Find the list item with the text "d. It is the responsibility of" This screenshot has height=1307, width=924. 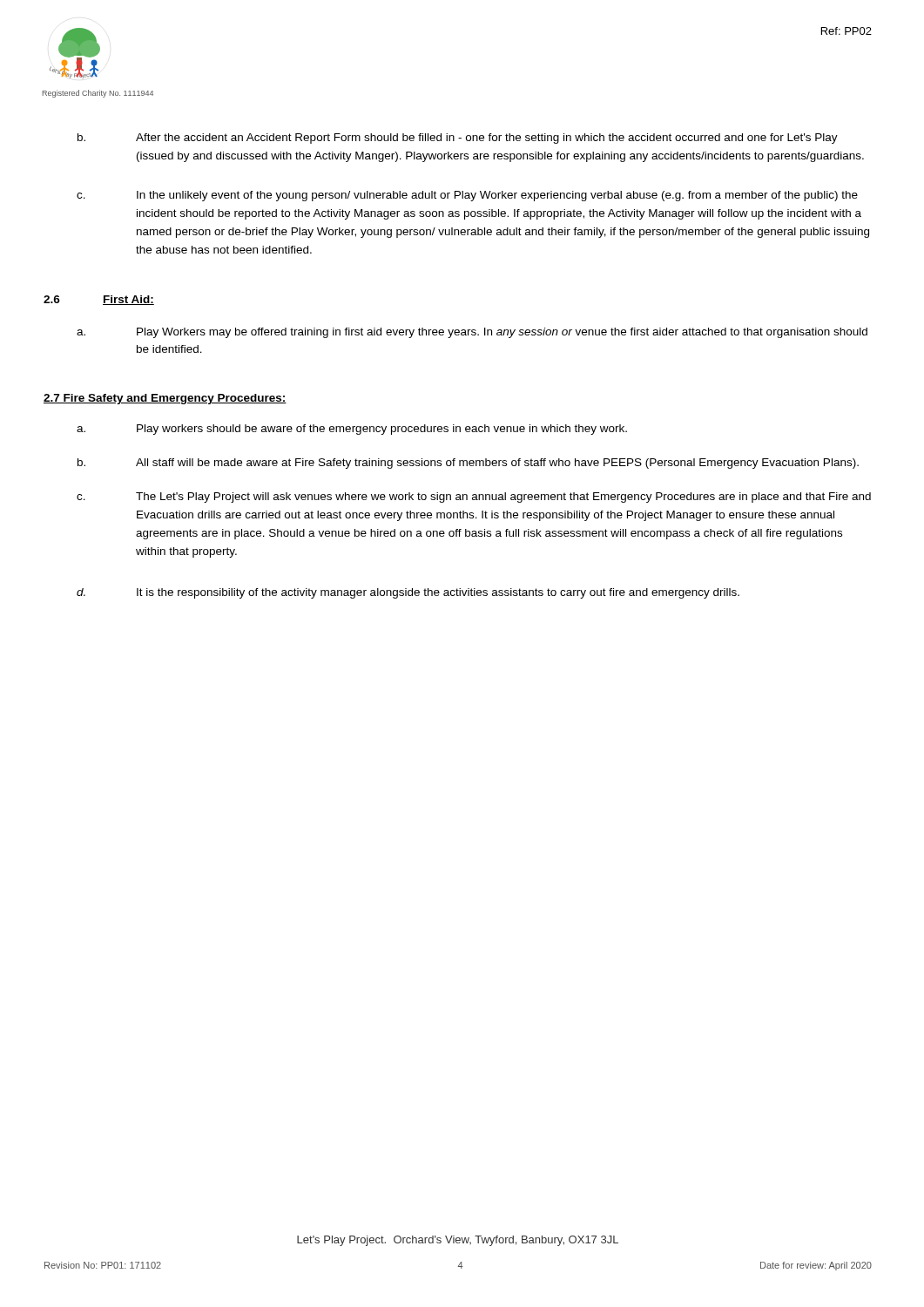(458, 593)
